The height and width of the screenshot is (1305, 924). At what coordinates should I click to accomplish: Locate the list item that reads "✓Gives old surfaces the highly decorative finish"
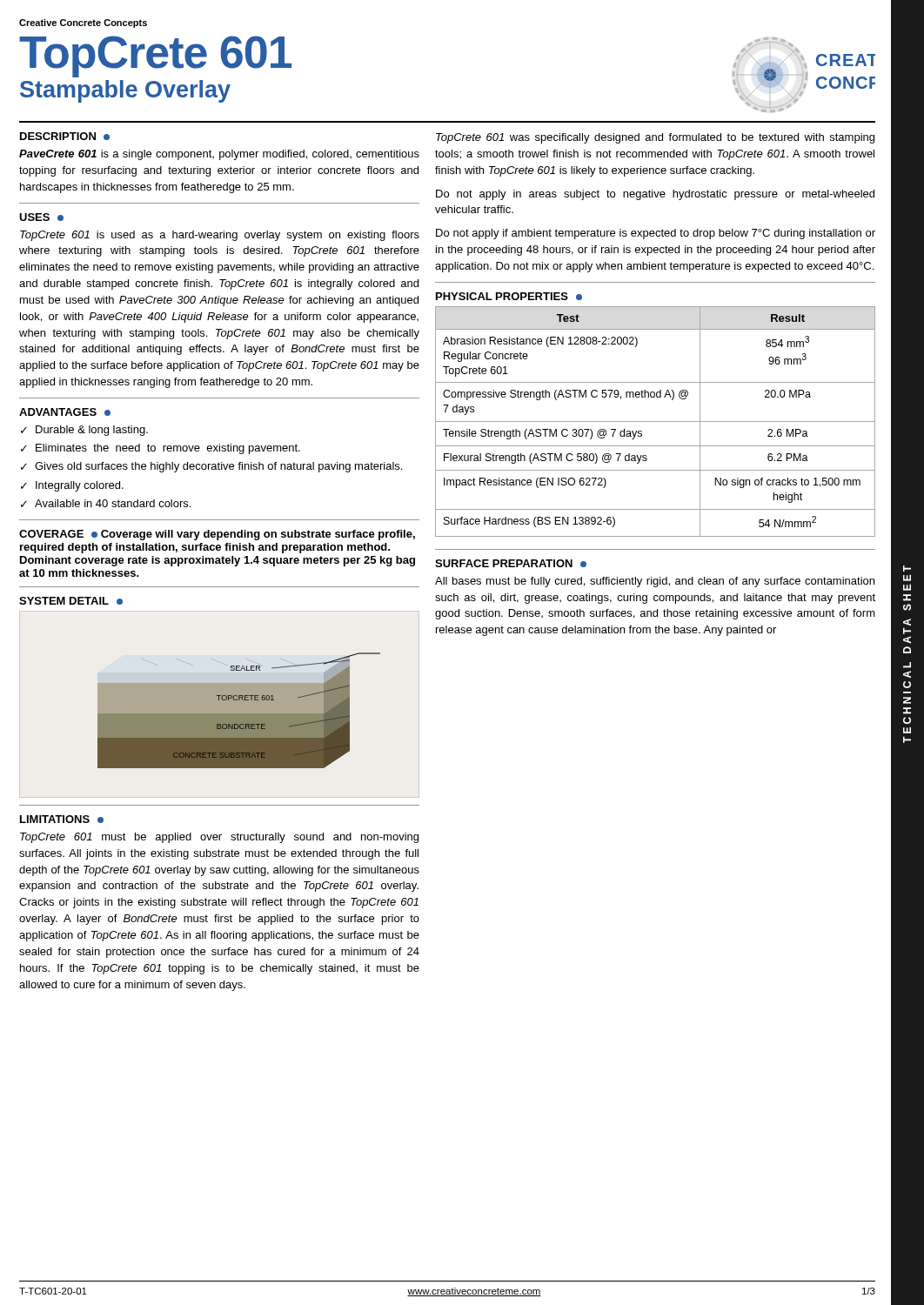pyautogui.click(x=211, y=467)
